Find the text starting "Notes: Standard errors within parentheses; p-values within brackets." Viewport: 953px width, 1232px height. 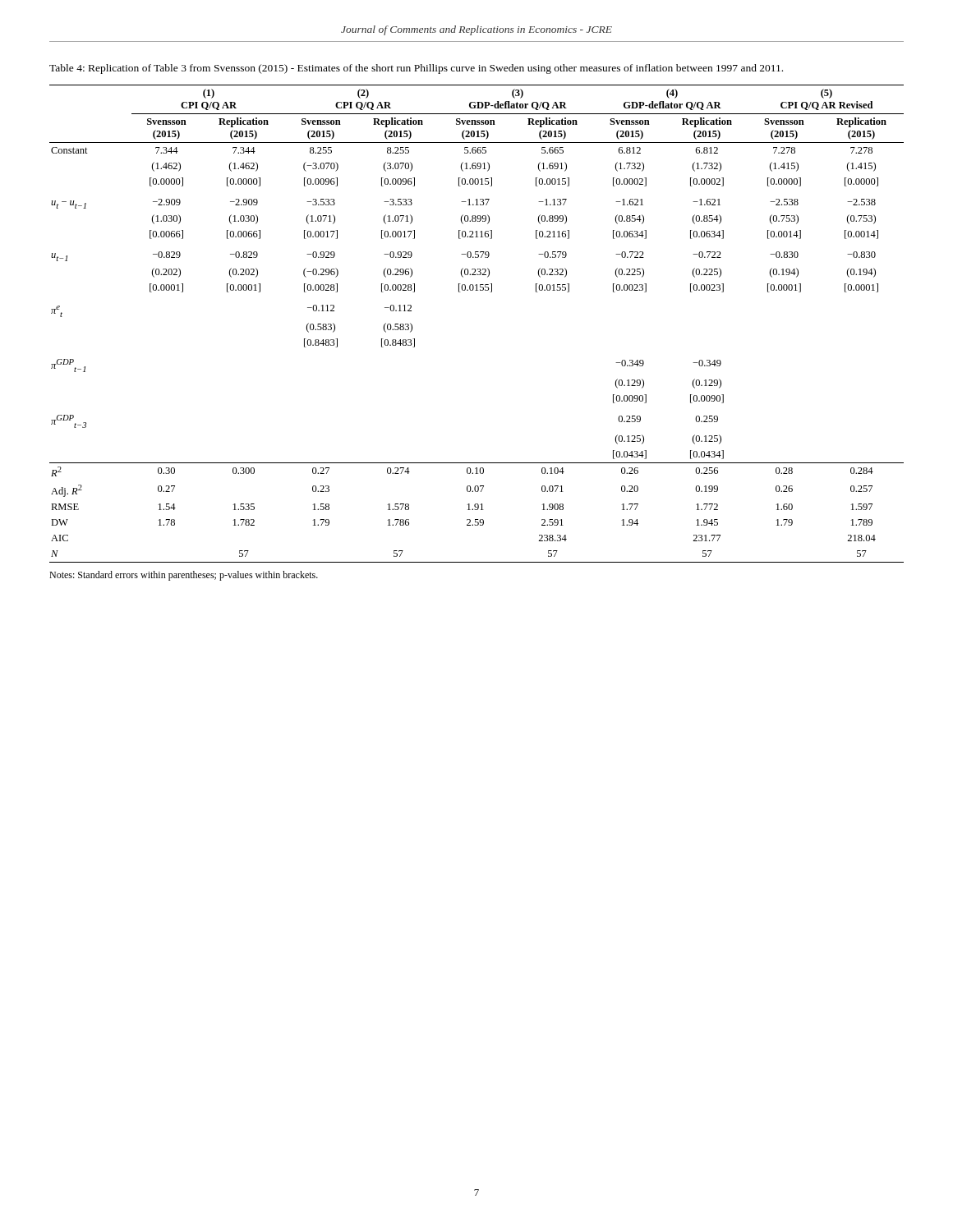coord(184,575)
